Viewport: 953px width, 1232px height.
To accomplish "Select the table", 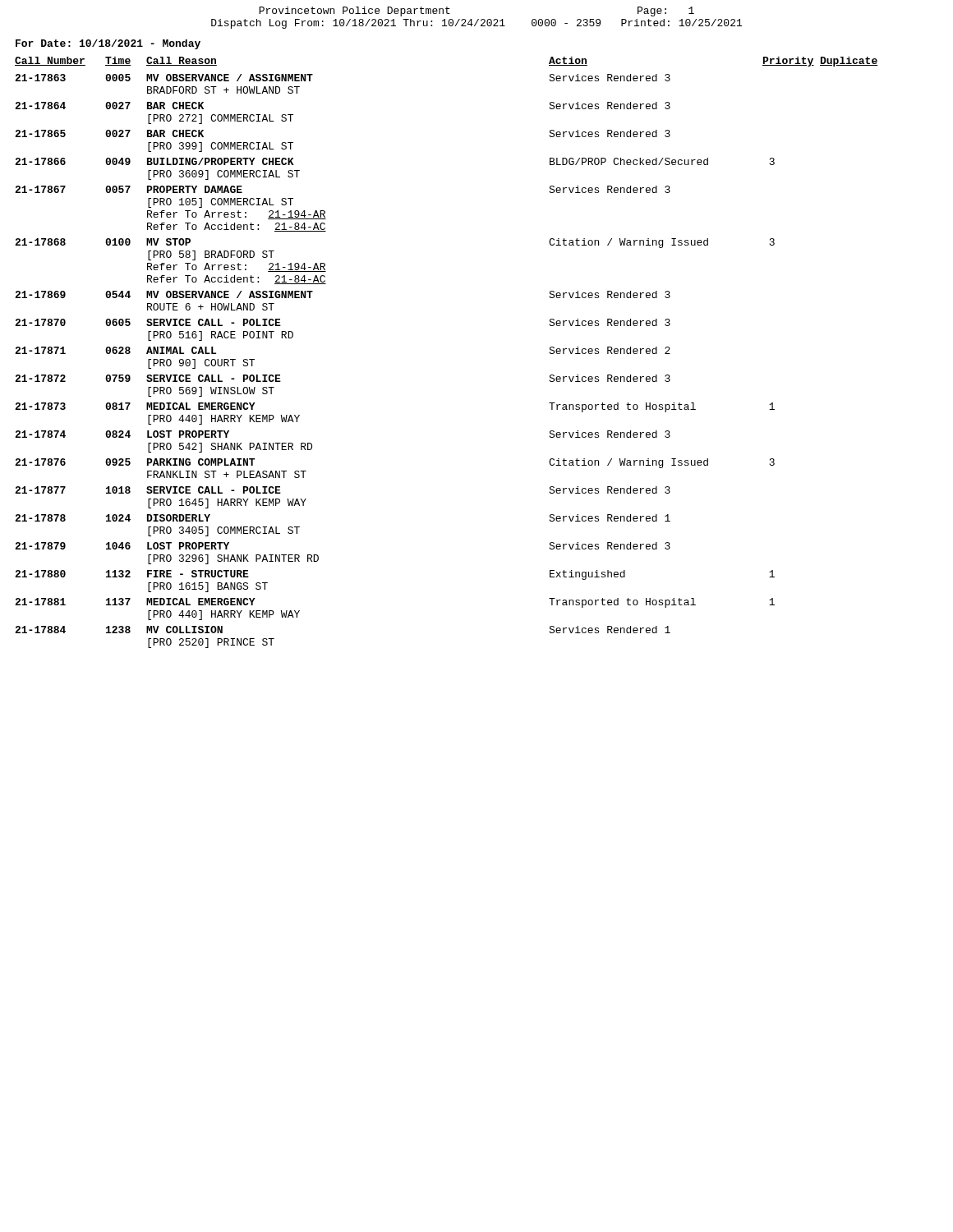I will point(476,351).
